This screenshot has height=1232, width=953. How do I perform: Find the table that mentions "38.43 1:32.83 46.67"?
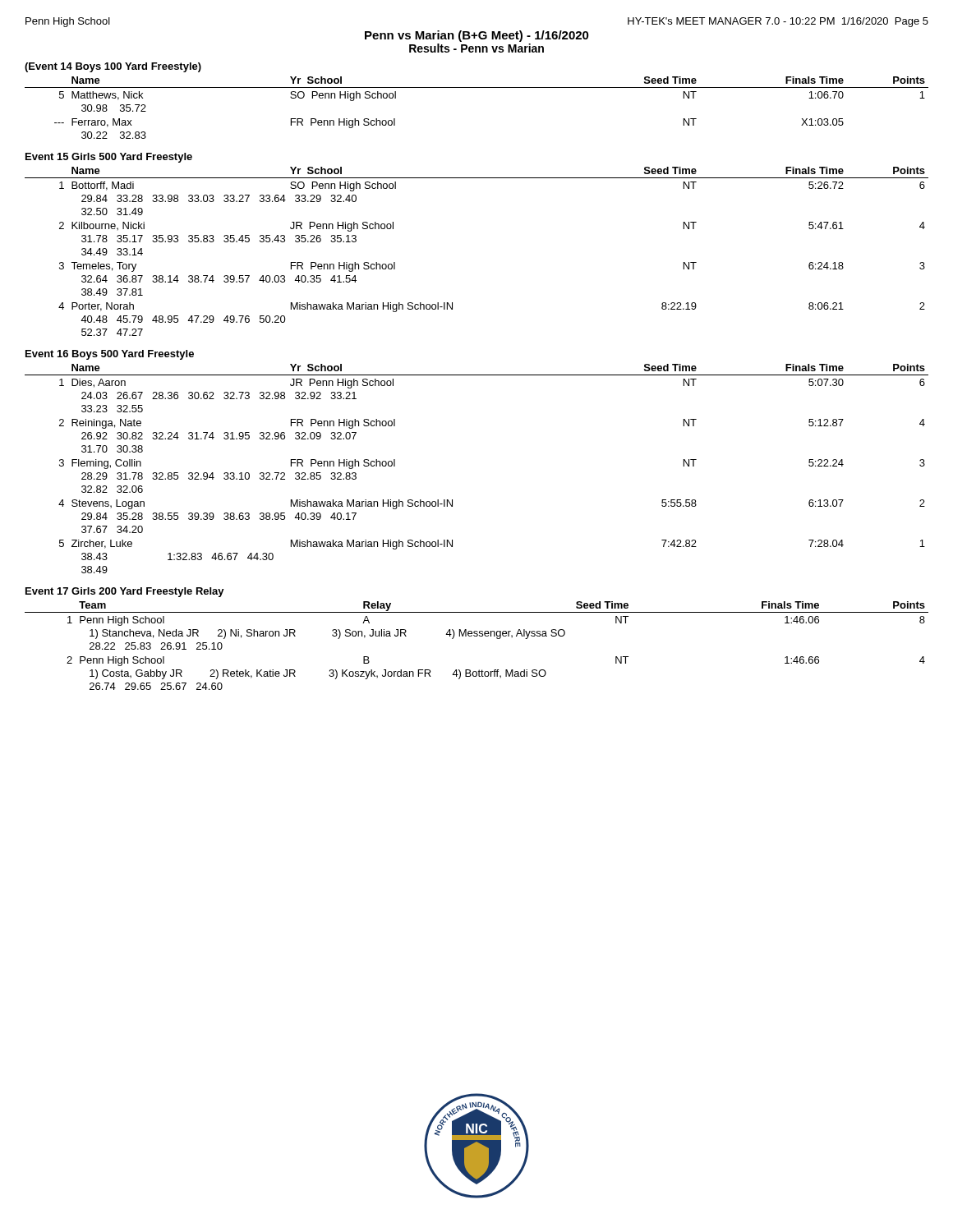coord(476,469)
